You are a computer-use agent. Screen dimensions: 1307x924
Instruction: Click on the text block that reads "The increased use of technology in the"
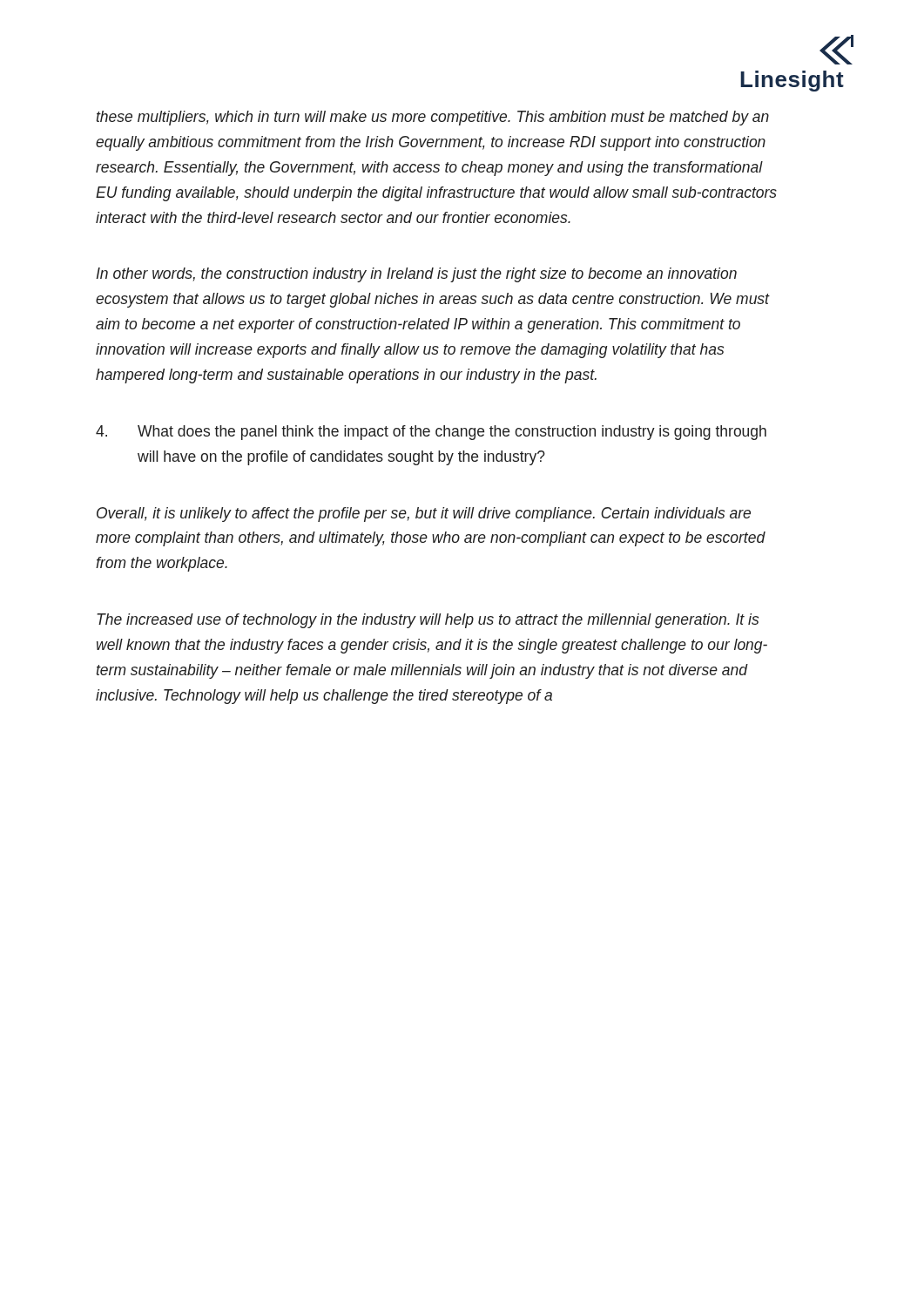(x=432, y=657)
